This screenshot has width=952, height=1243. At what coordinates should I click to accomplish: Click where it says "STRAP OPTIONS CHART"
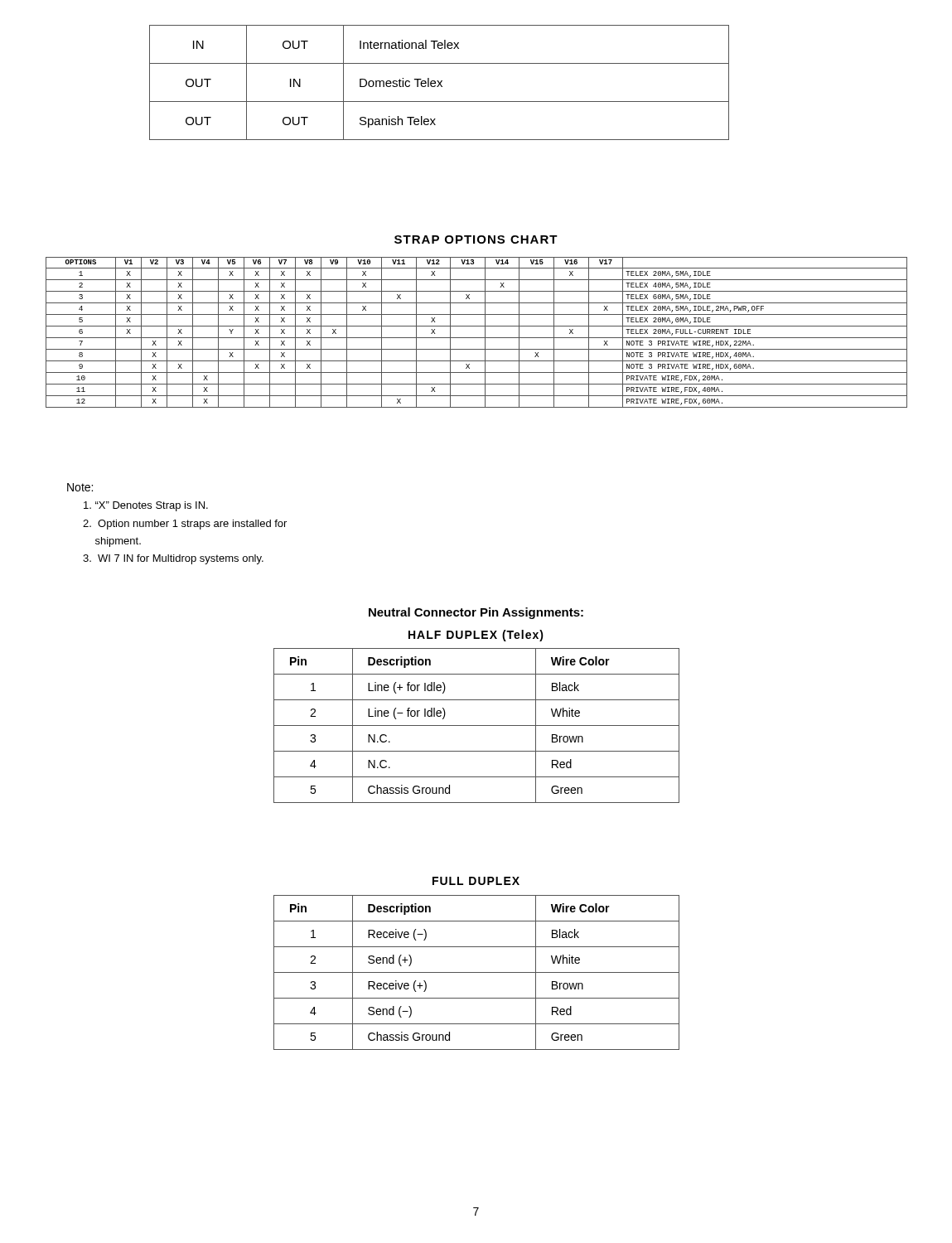click(476, 239)
